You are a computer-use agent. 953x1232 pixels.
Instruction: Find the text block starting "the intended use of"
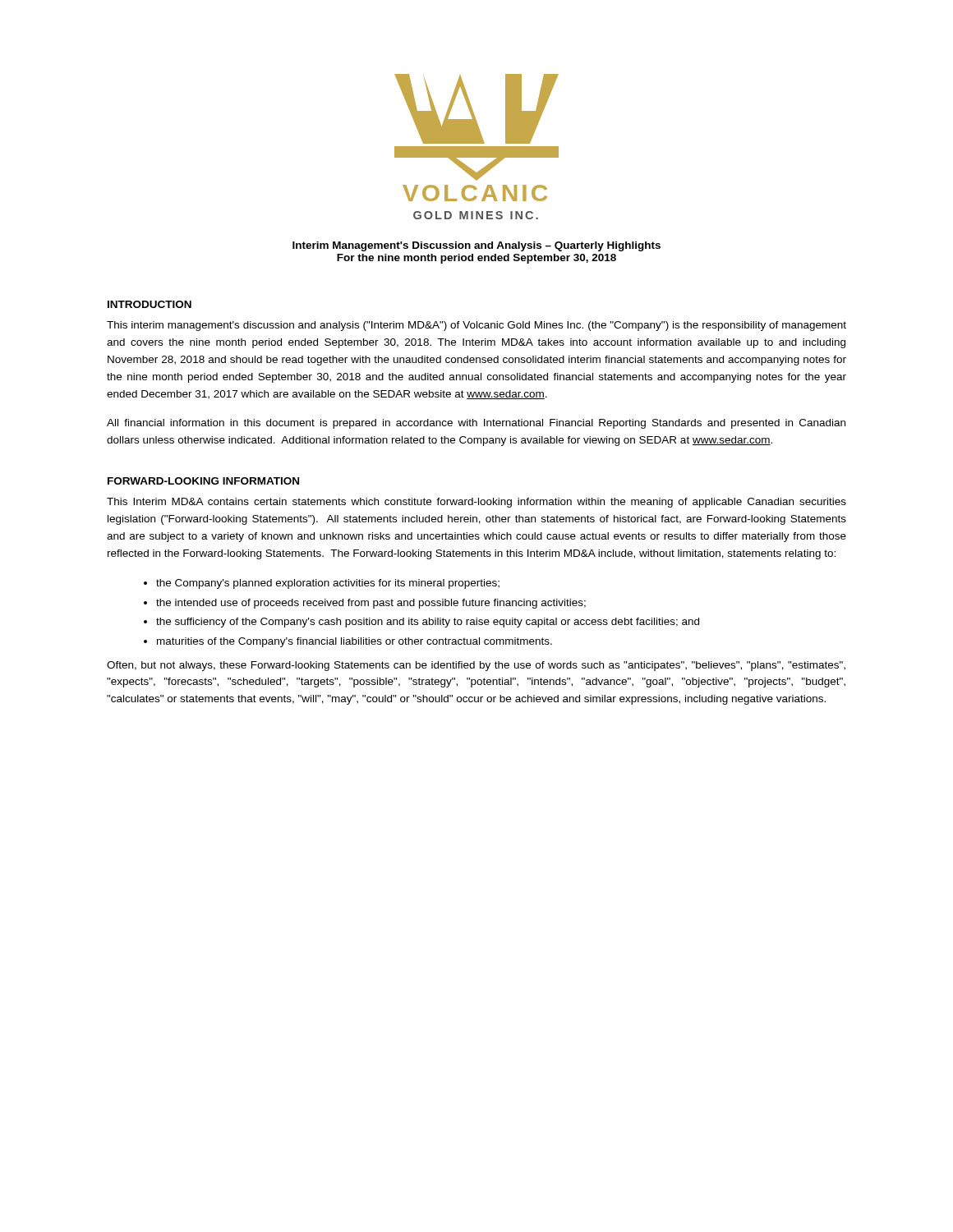point(371,602)
